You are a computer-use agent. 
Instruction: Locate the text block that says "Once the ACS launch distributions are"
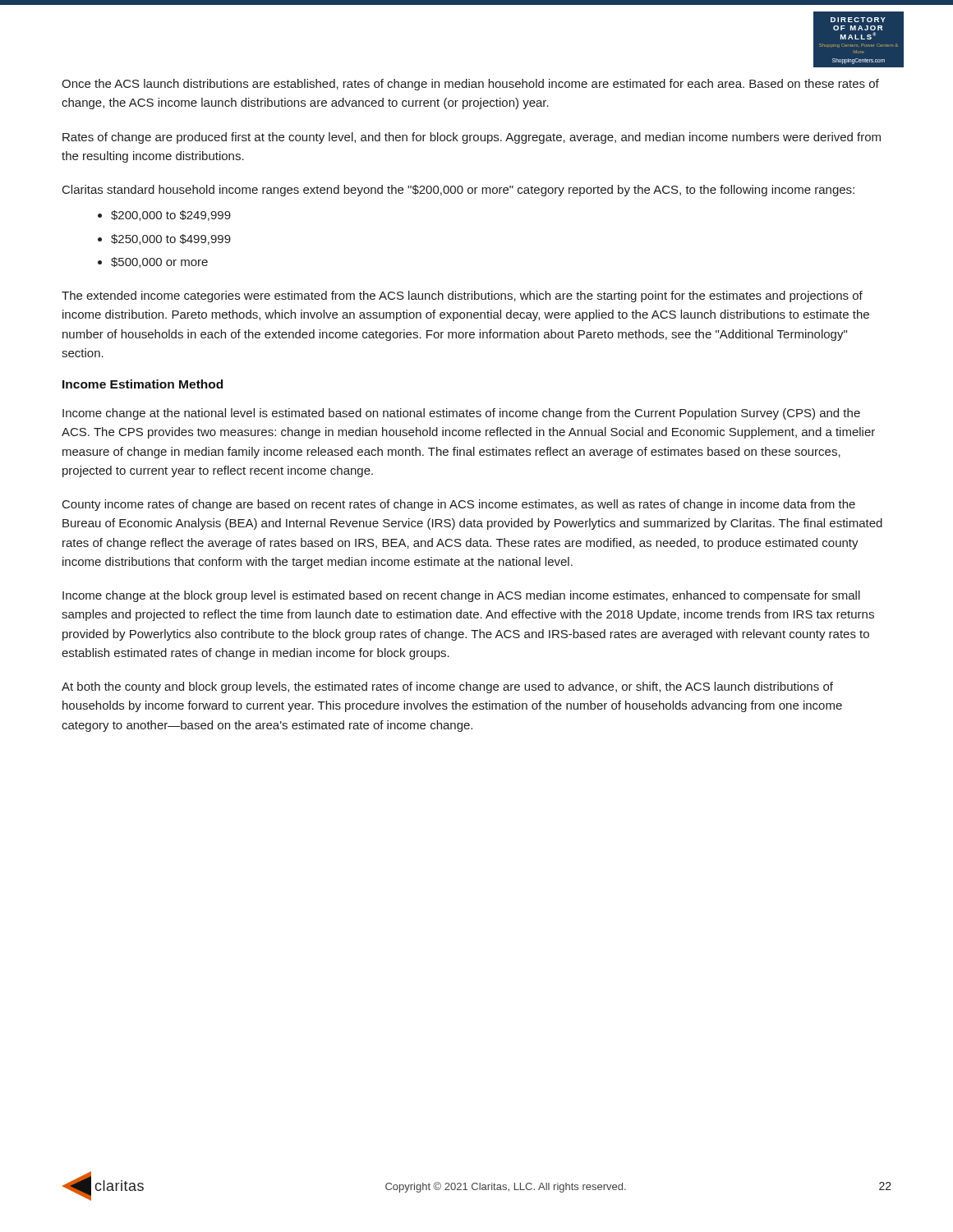tap(470, 93)
